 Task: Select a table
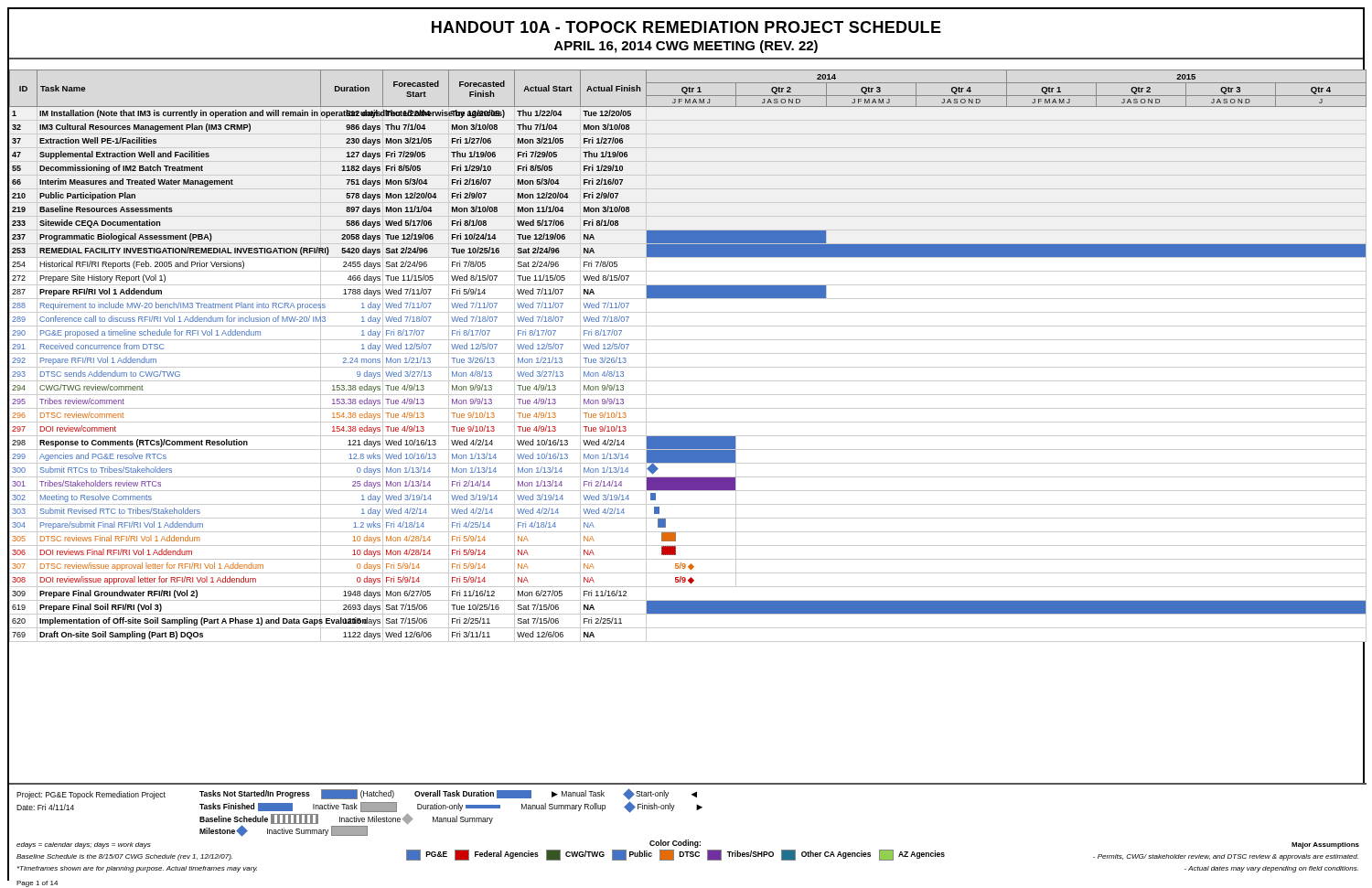click(x=688, y=425)
